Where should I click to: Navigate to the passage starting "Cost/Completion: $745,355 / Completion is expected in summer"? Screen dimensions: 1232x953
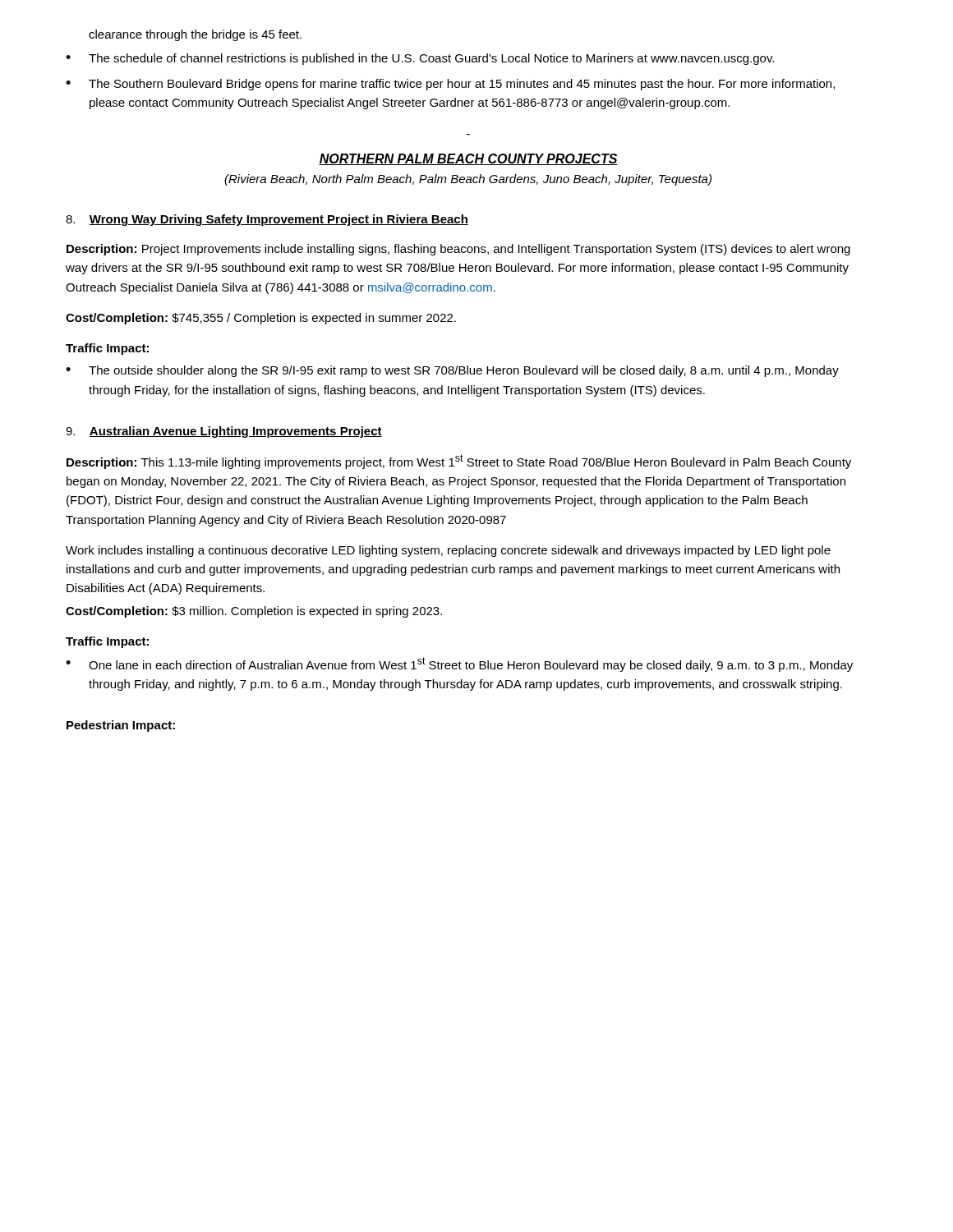click(261, 317)
